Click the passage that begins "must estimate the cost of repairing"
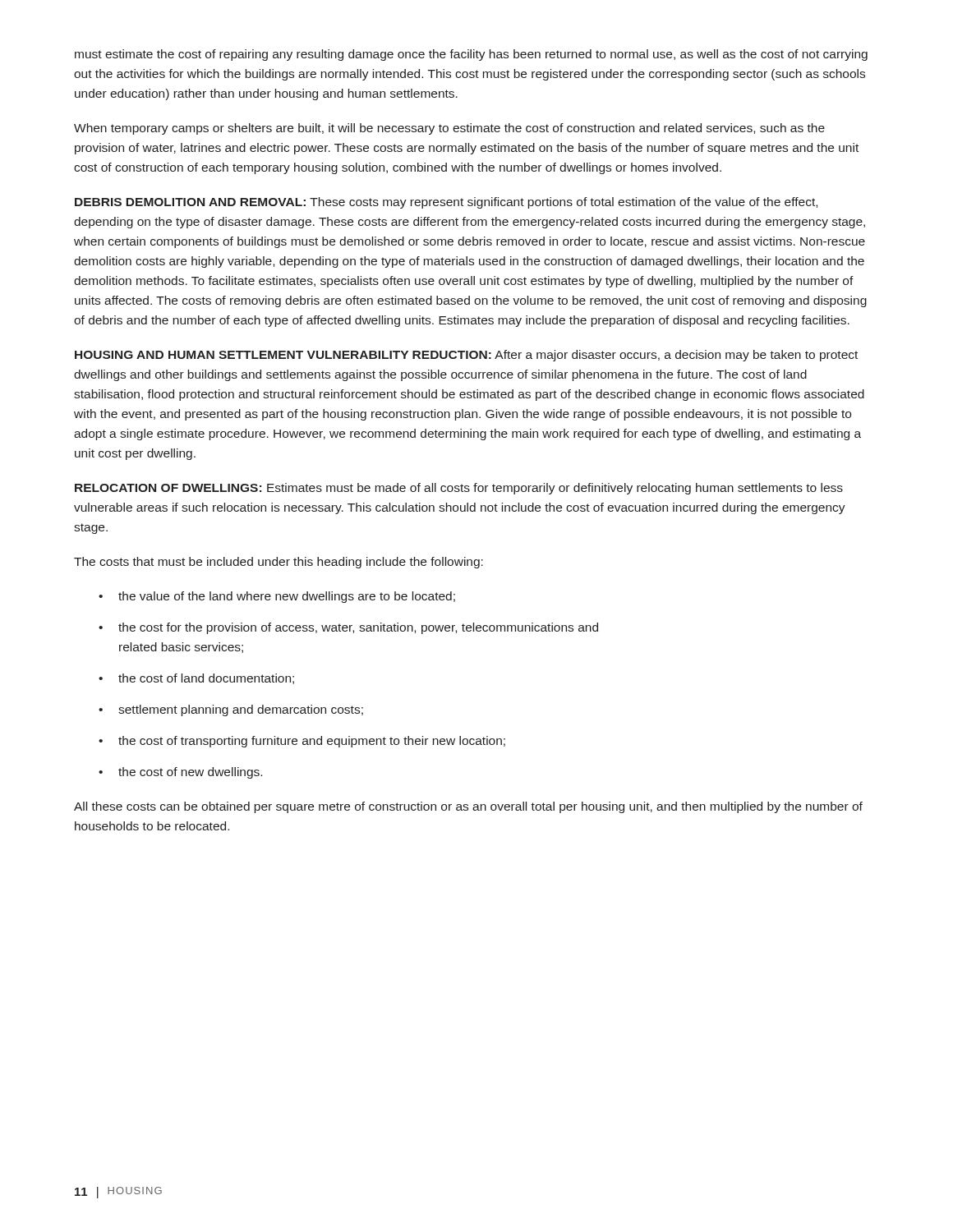 pos(471,74)
